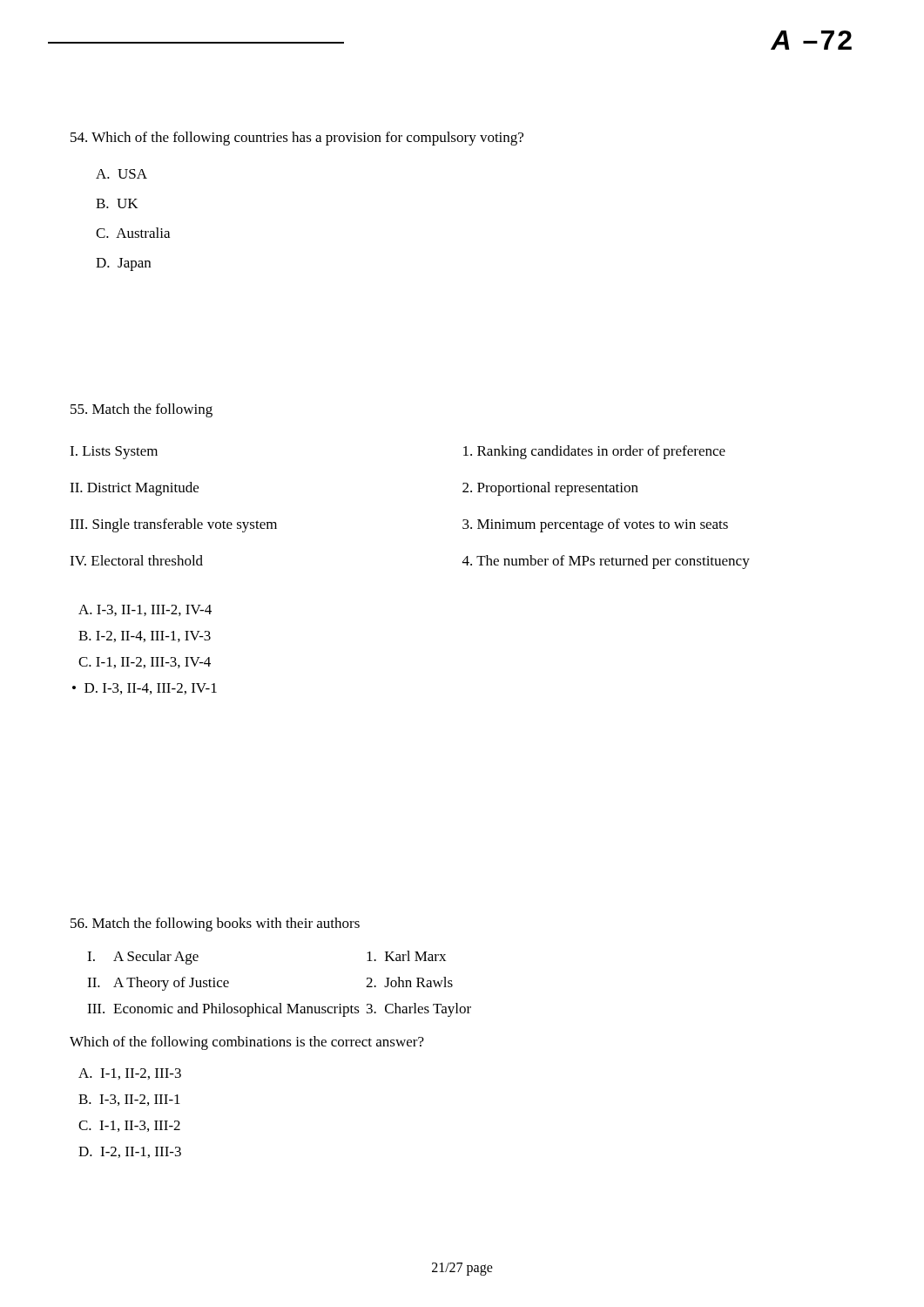
Task: Select the block starting "Match the following books"
Action: click(215, 923)
